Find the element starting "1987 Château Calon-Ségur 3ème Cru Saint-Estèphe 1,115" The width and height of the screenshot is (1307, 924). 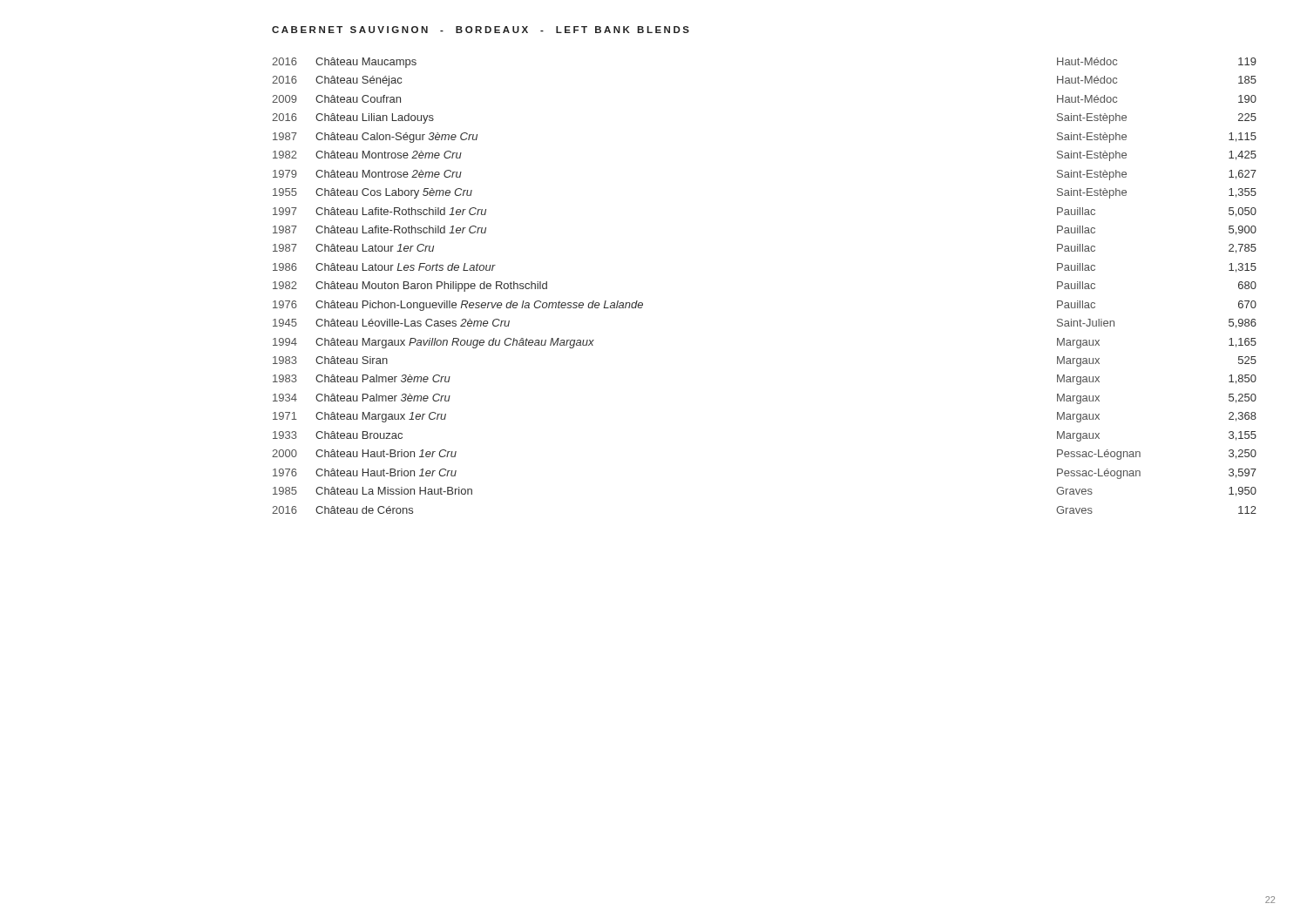[x=287, y=136]
